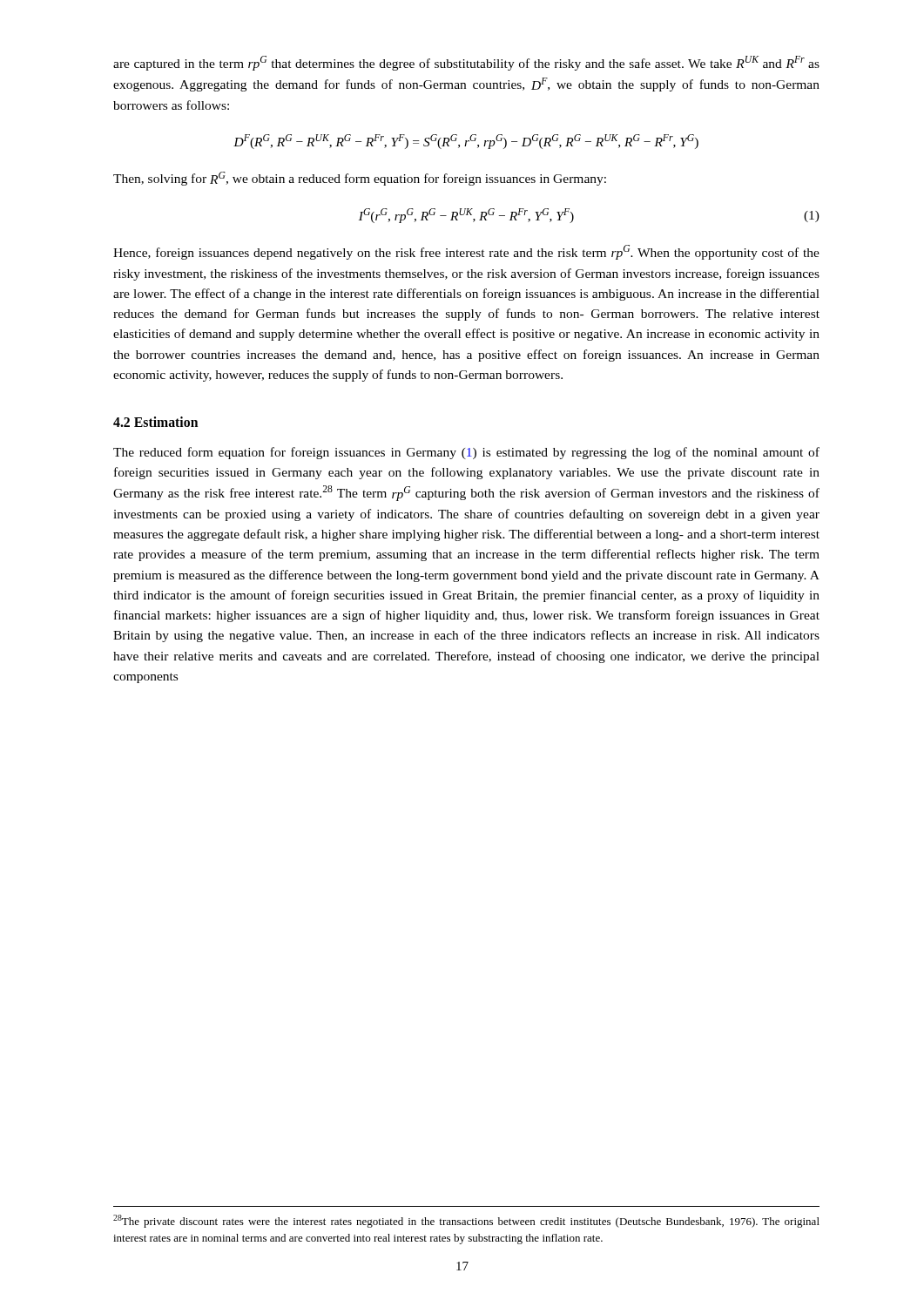Find the passage starting "28The private discount rates"
Image resolution: width=924 pixels, height=1307 pixels.
point(466,1229)
